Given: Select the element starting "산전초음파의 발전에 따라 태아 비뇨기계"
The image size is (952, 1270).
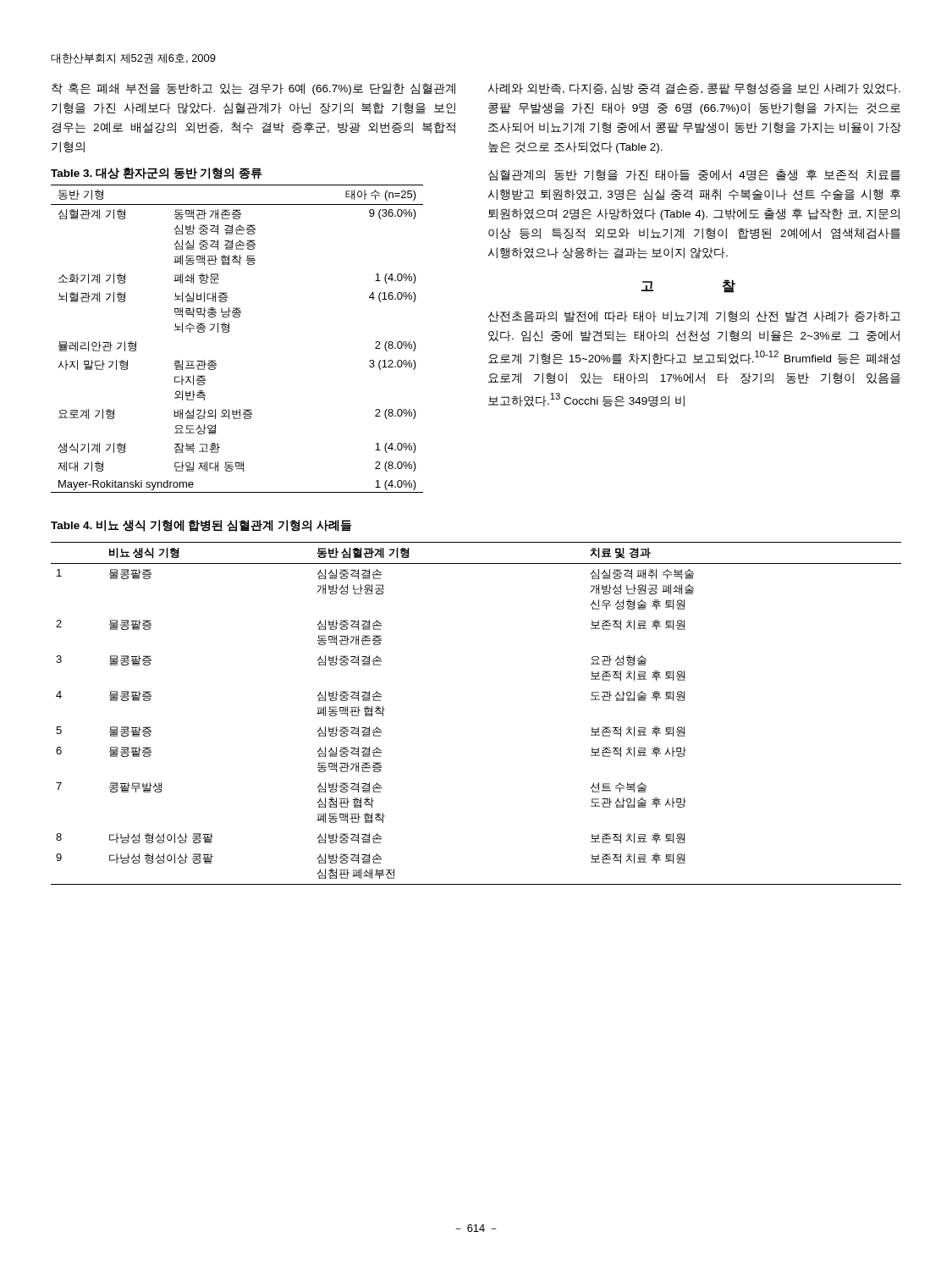Looking at the screenshot, I should pyautogui.click(x=694, y=358).
